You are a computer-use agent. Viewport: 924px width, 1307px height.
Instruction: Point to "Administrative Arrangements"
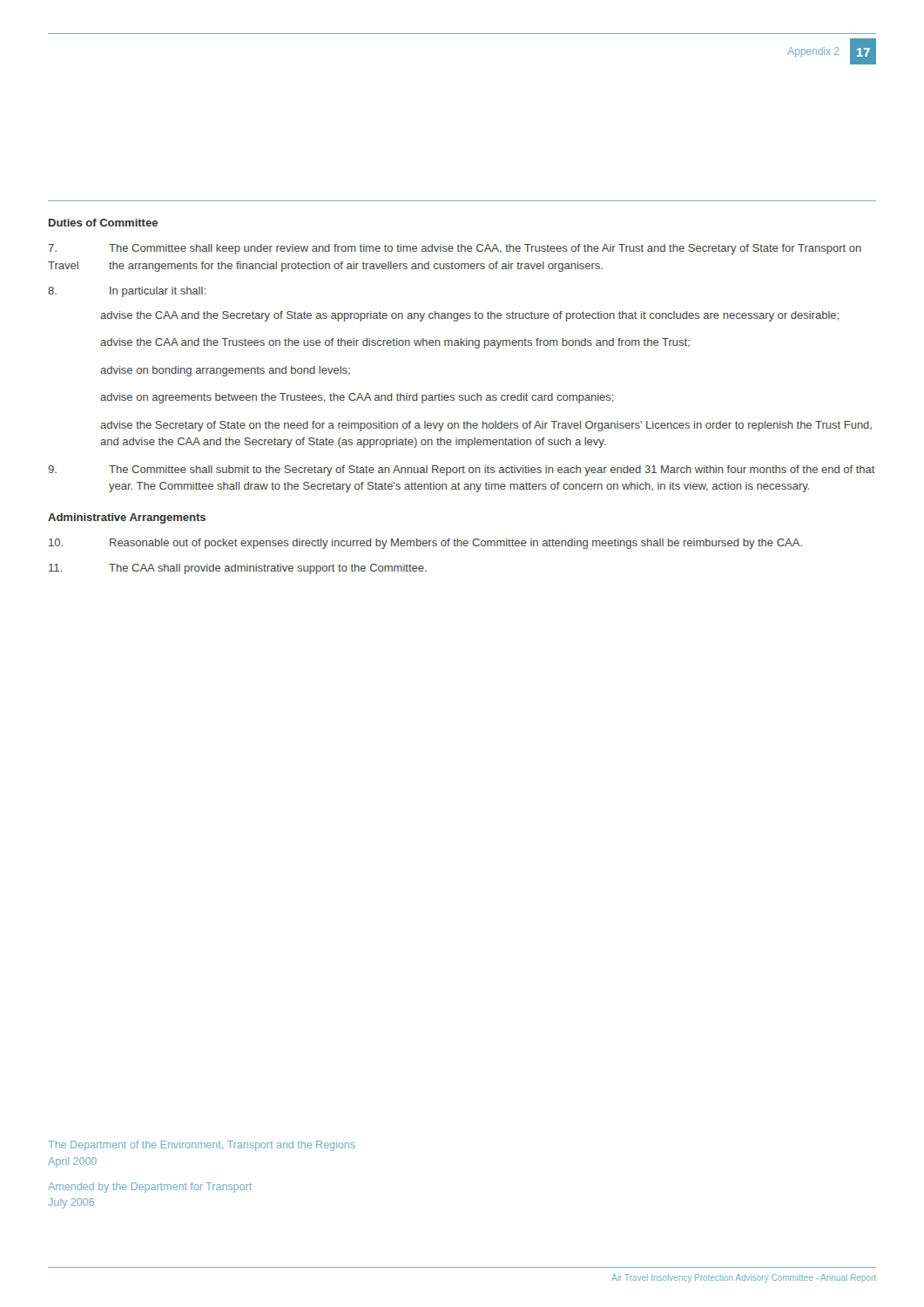[127, 517]
